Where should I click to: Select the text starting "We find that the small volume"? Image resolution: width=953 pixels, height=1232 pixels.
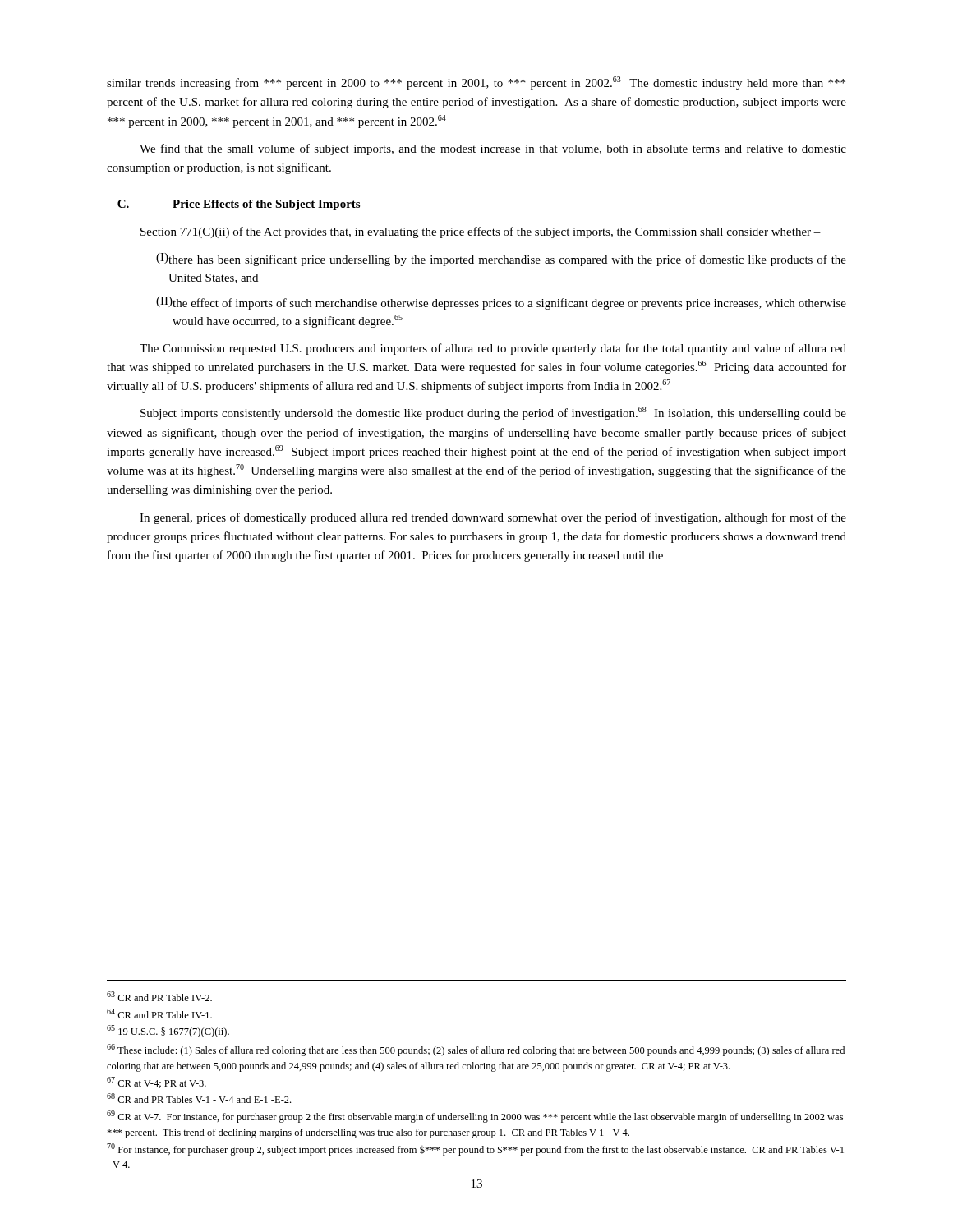pos(476,159)
